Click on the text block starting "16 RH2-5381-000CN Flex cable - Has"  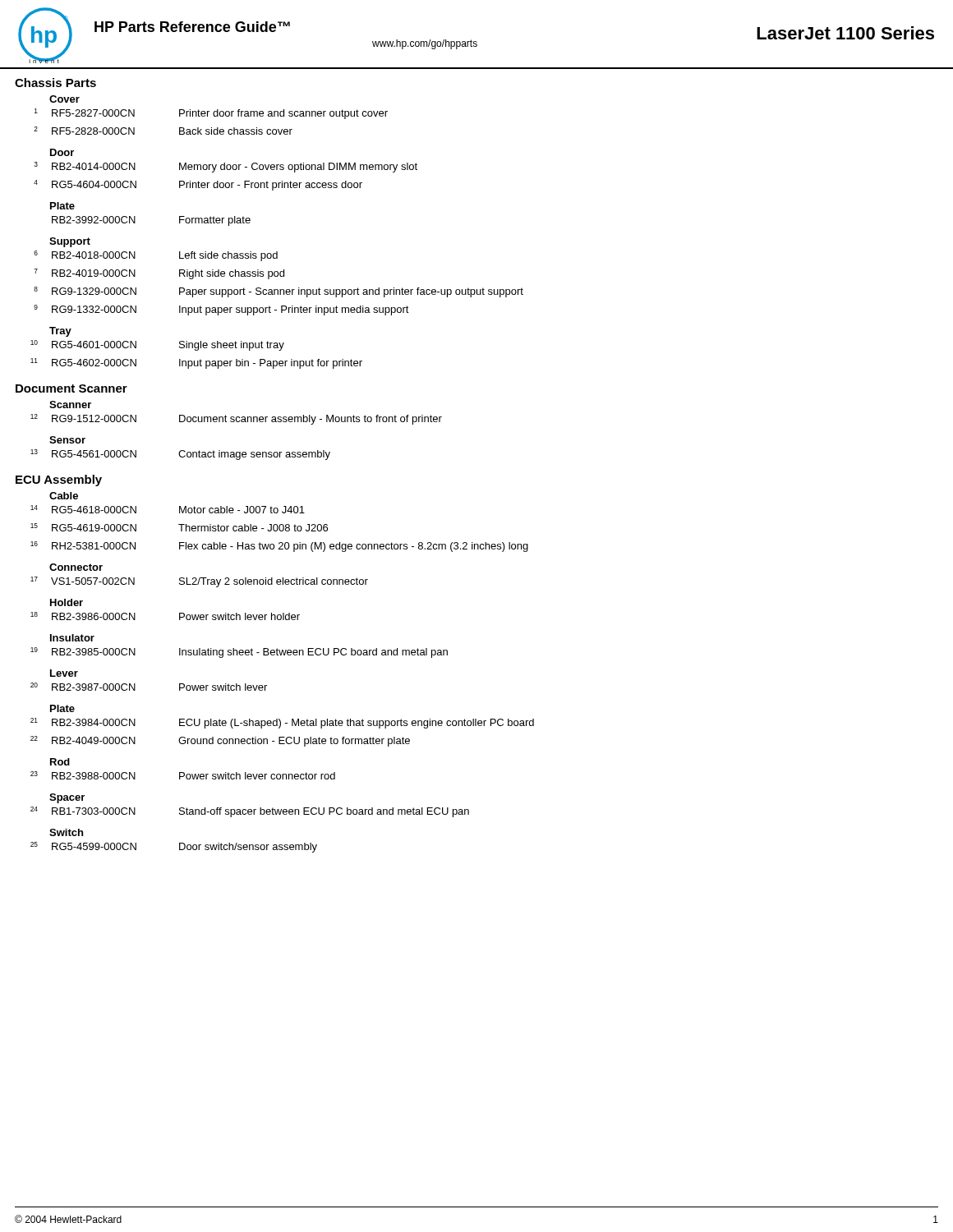476,546
